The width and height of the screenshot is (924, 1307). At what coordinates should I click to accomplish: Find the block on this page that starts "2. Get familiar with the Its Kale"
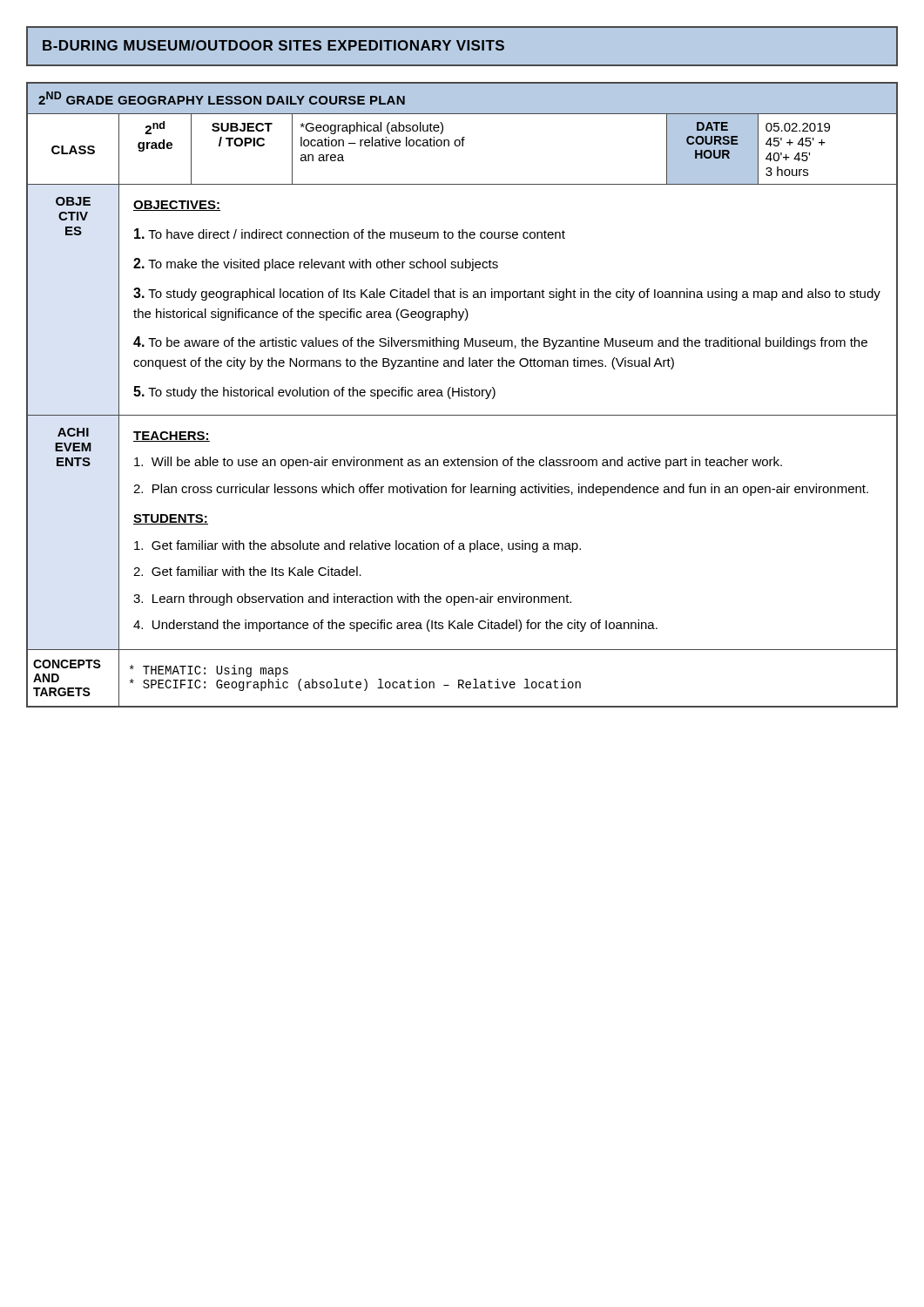[x=248, y=571]
